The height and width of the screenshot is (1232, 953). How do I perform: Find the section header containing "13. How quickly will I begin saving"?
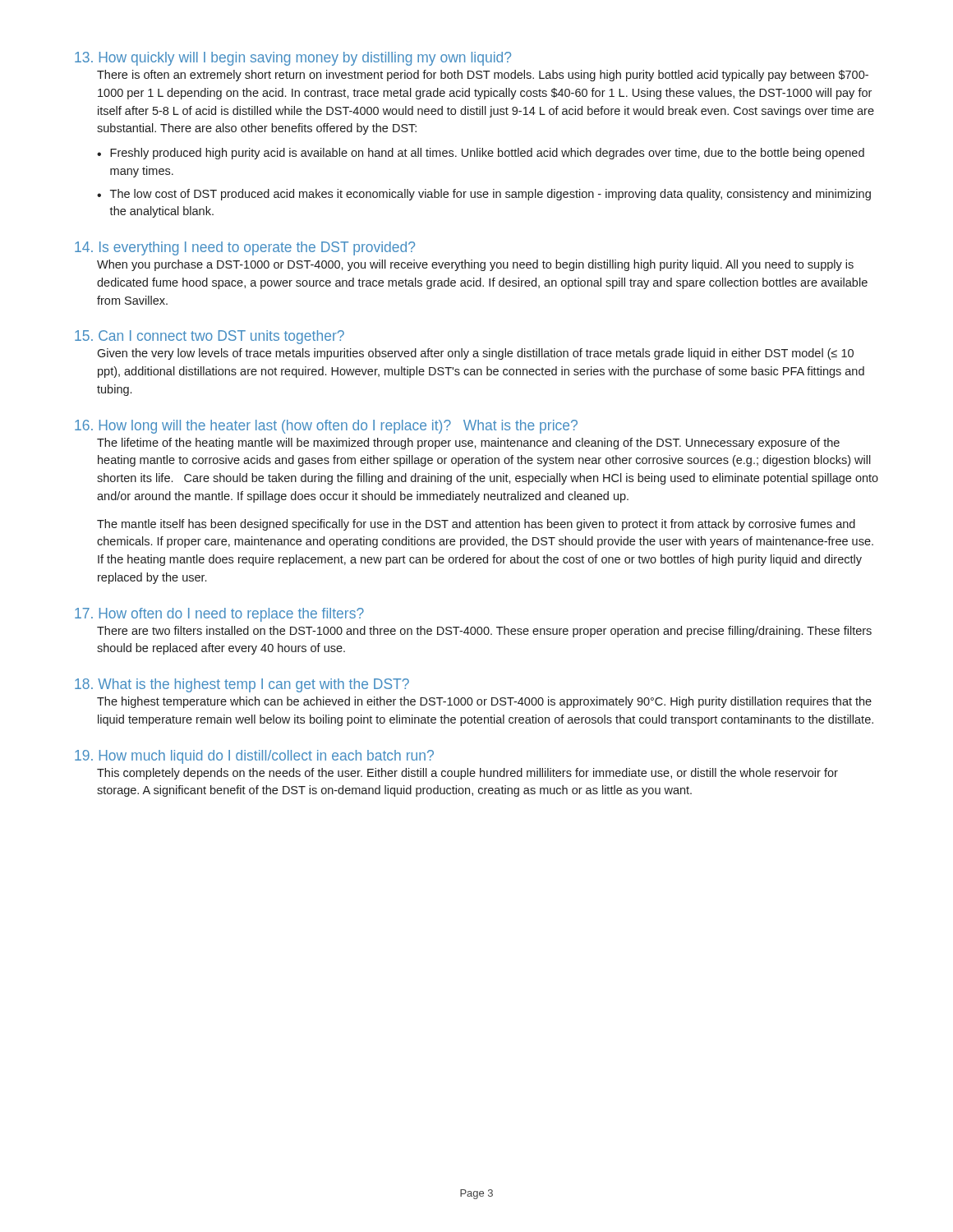293,57
